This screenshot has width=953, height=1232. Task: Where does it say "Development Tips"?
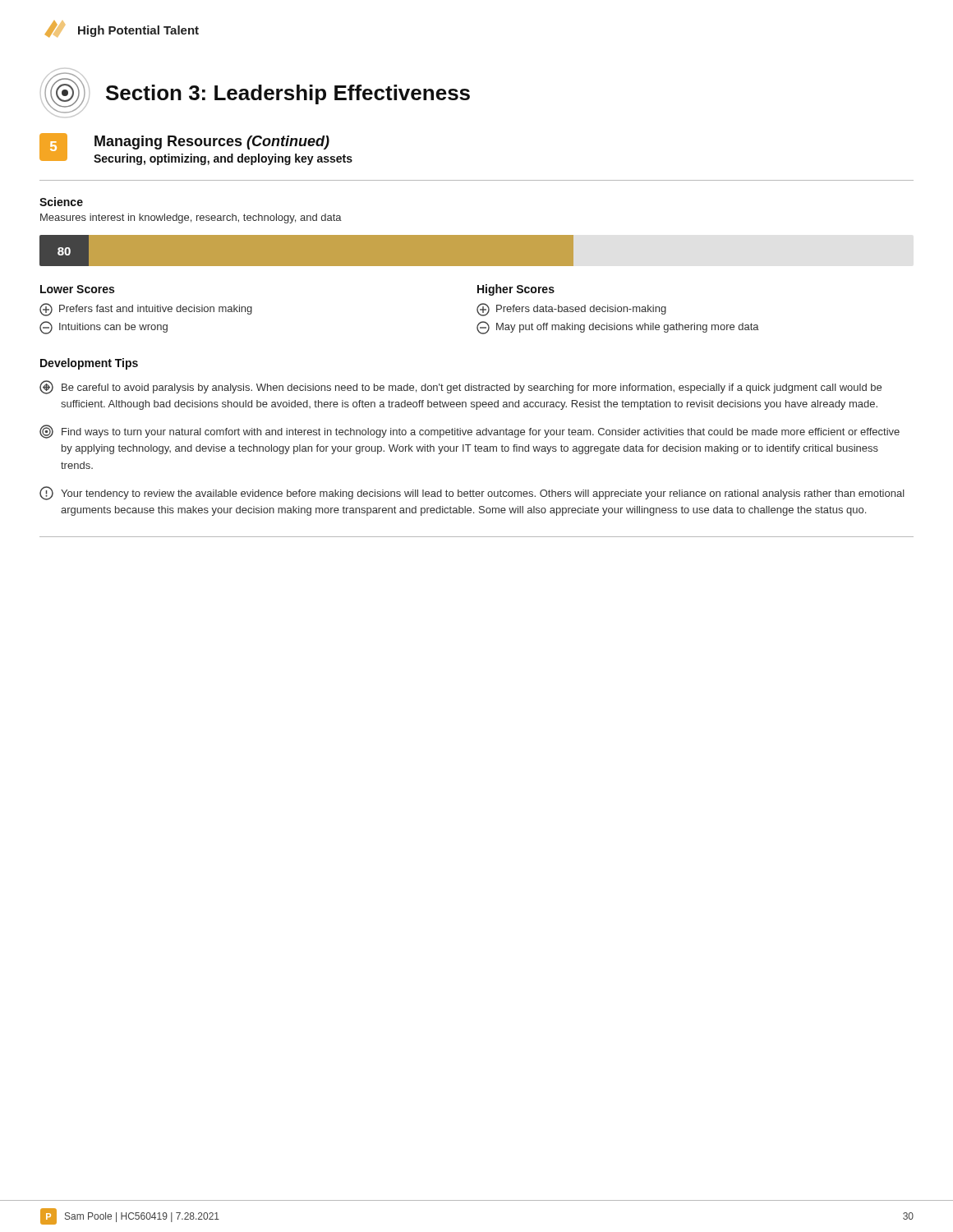pyautogui.click(x=89, y=363)
